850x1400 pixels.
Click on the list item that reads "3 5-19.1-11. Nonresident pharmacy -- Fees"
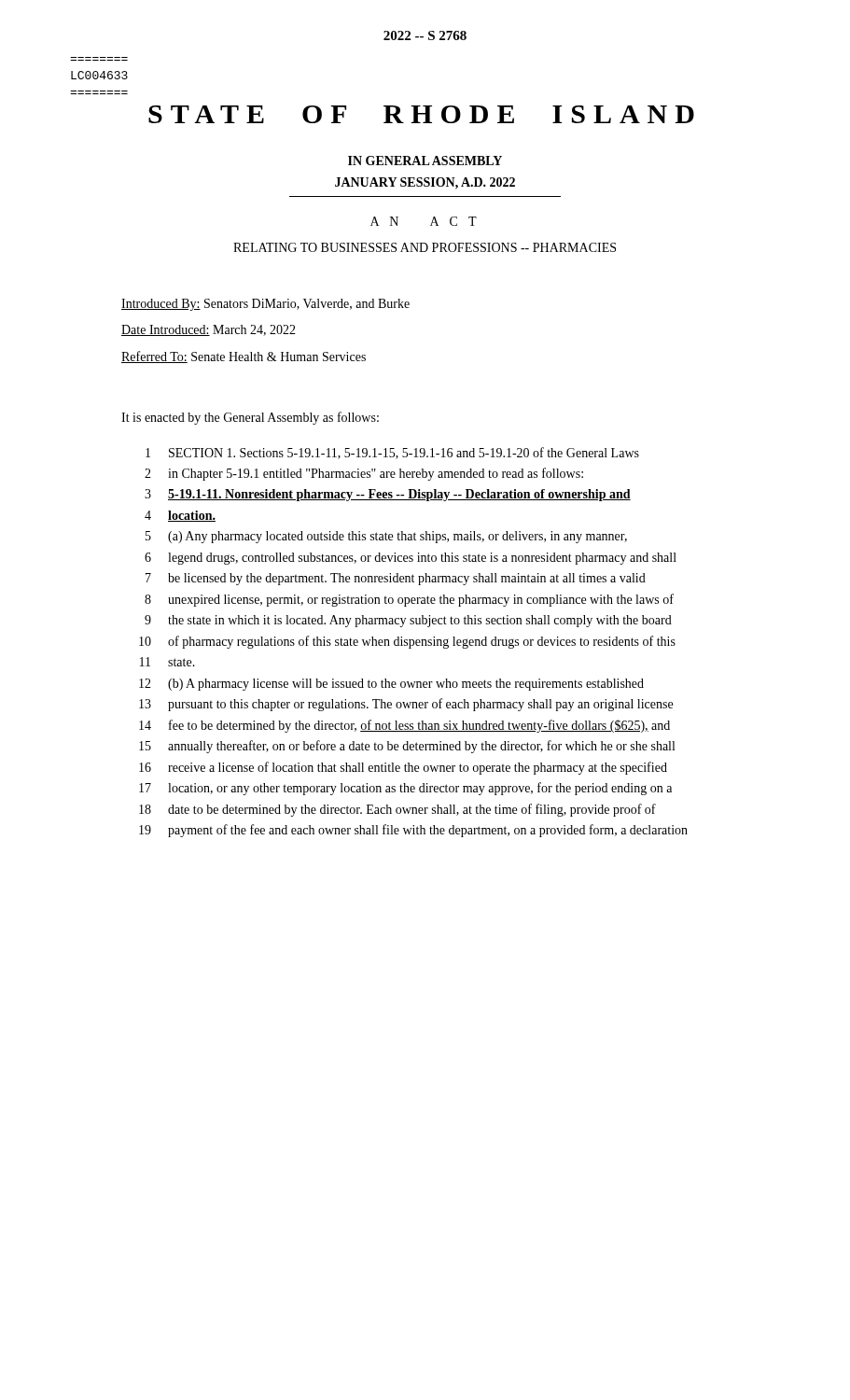451,495
